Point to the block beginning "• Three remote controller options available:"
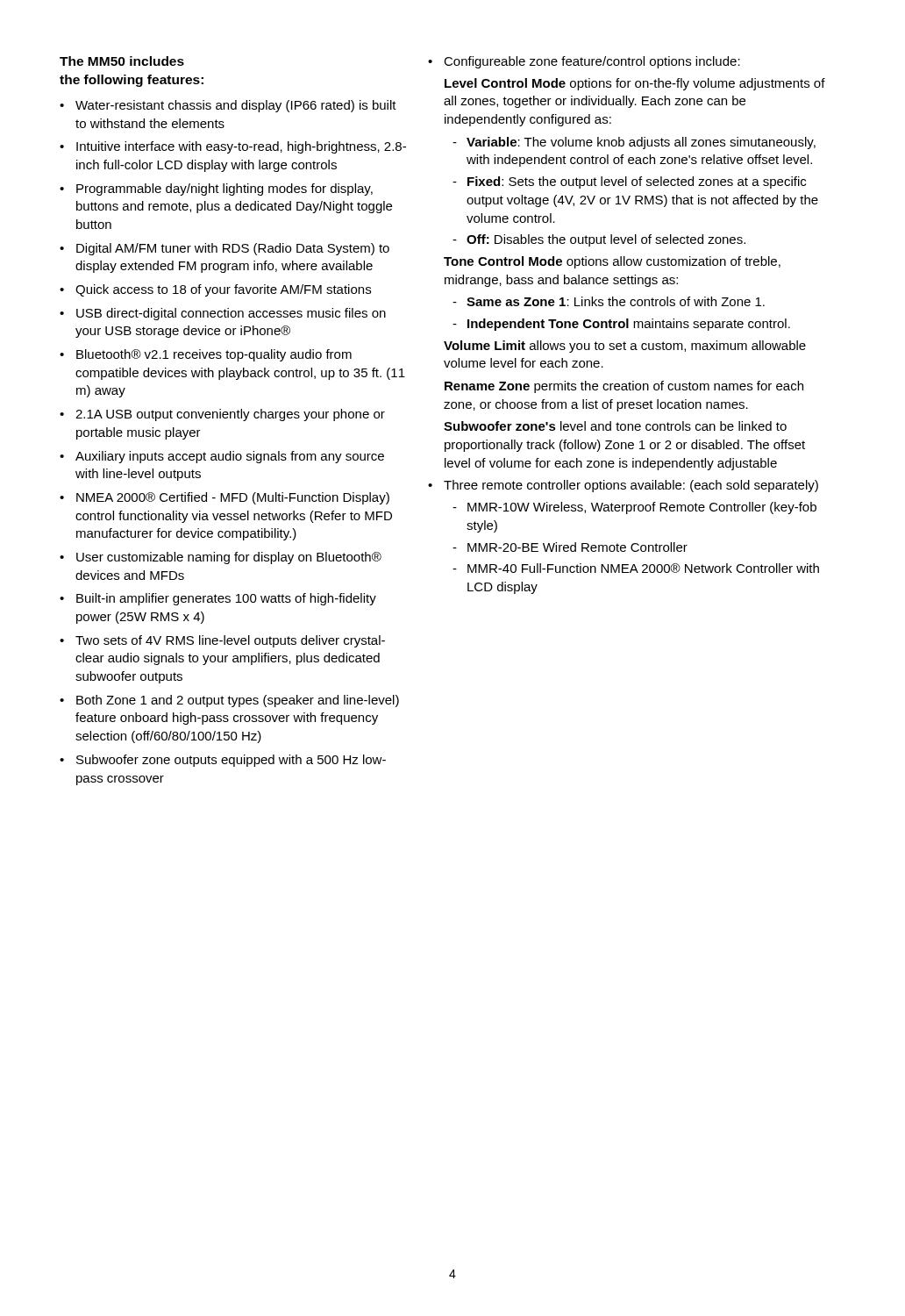This screenshot has height=1316, width=905. click(628, 486)
